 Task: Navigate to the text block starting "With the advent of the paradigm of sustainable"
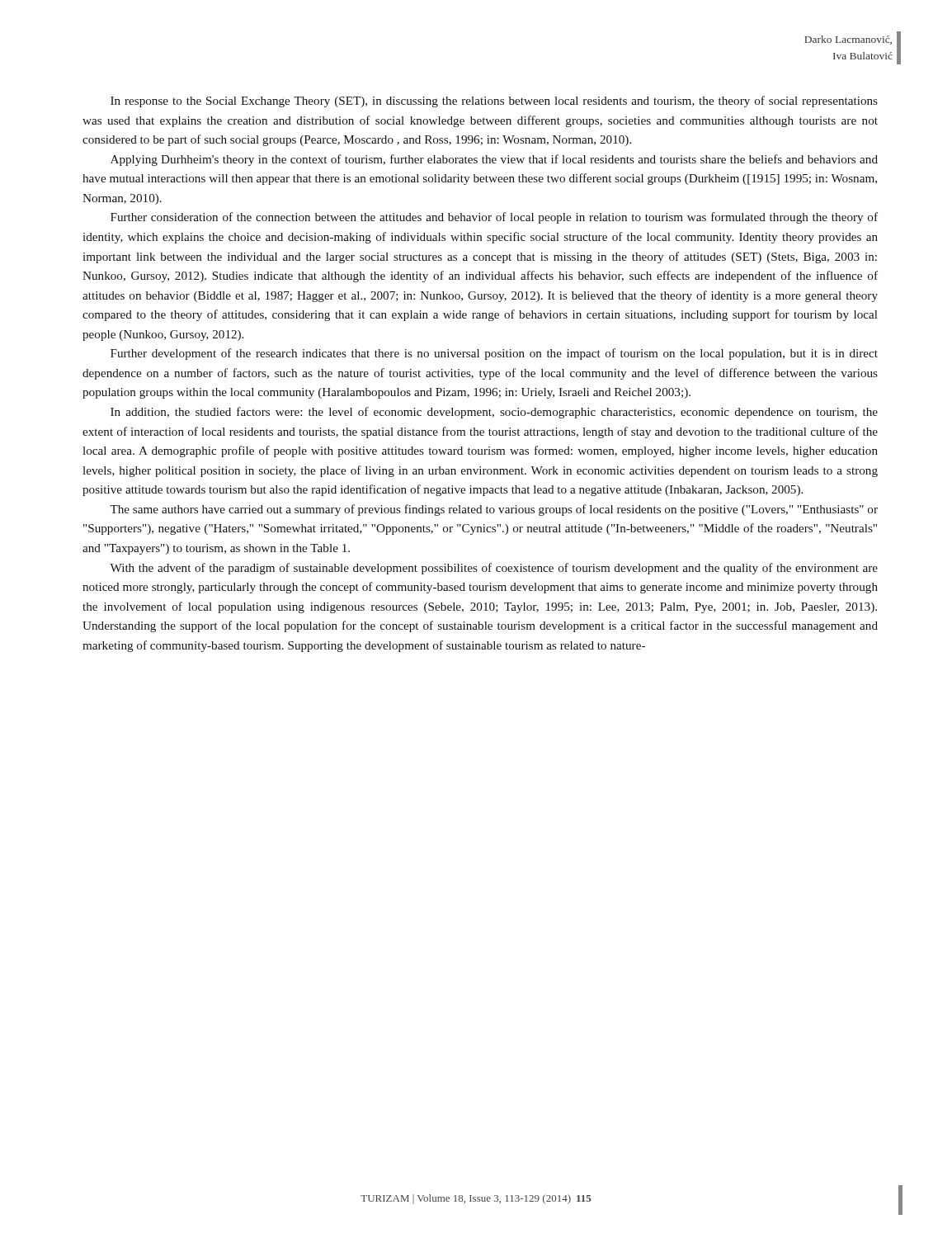click(480, 606)
